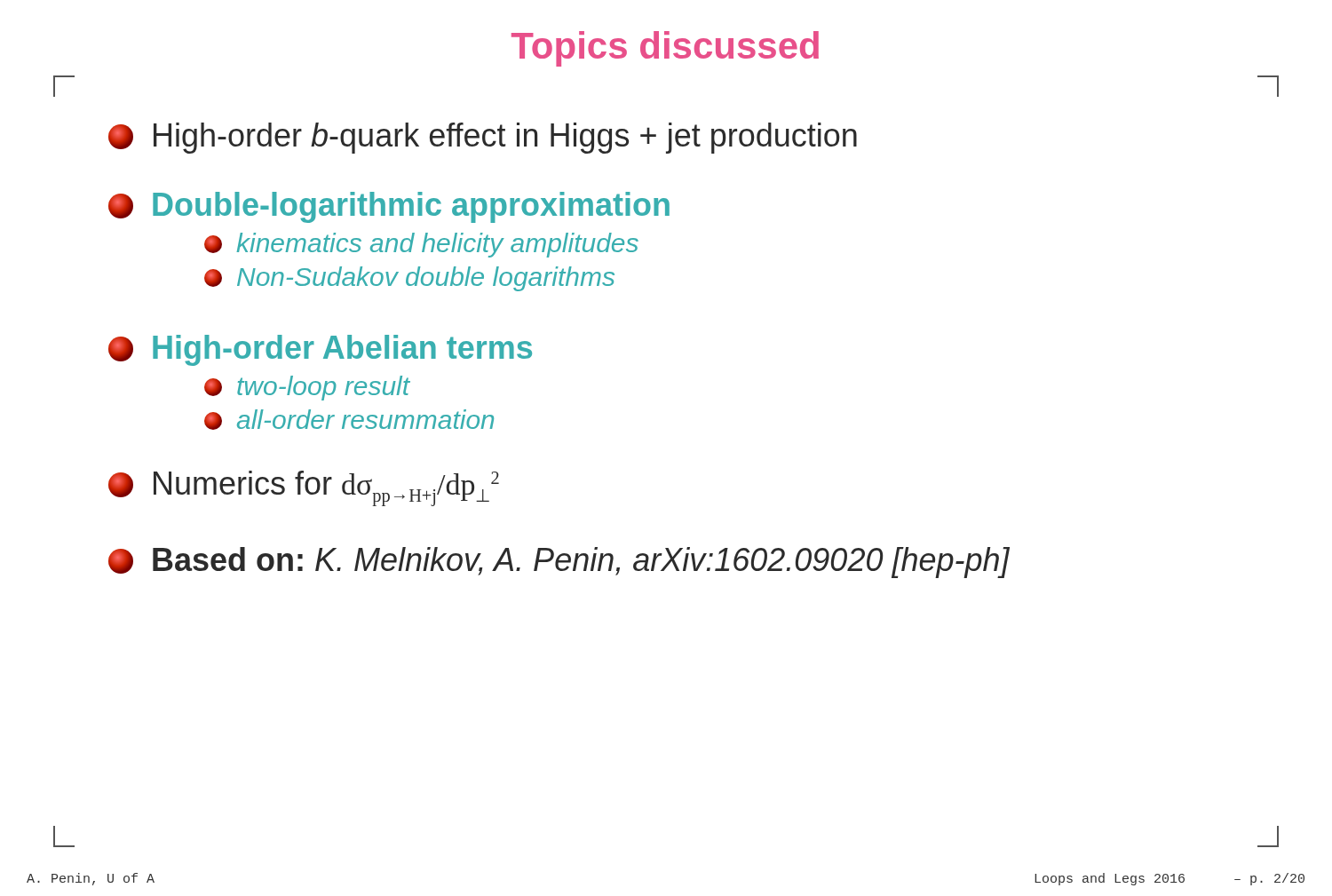Click where it says "Non-Sudakov double logarithms"
This screenshot has height=896, width=1332.
(409, 277)
